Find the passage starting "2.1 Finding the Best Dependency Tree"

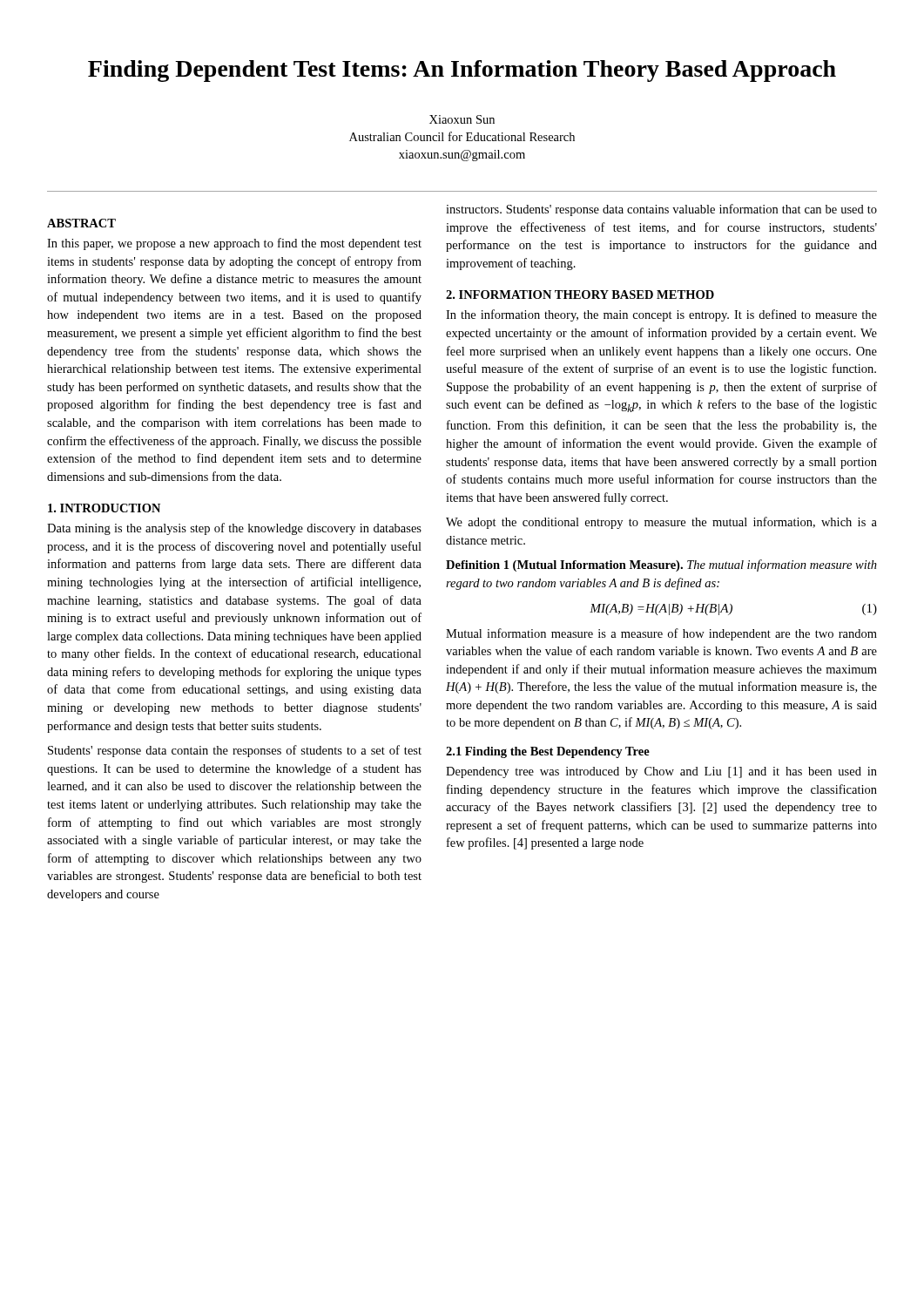548,751
